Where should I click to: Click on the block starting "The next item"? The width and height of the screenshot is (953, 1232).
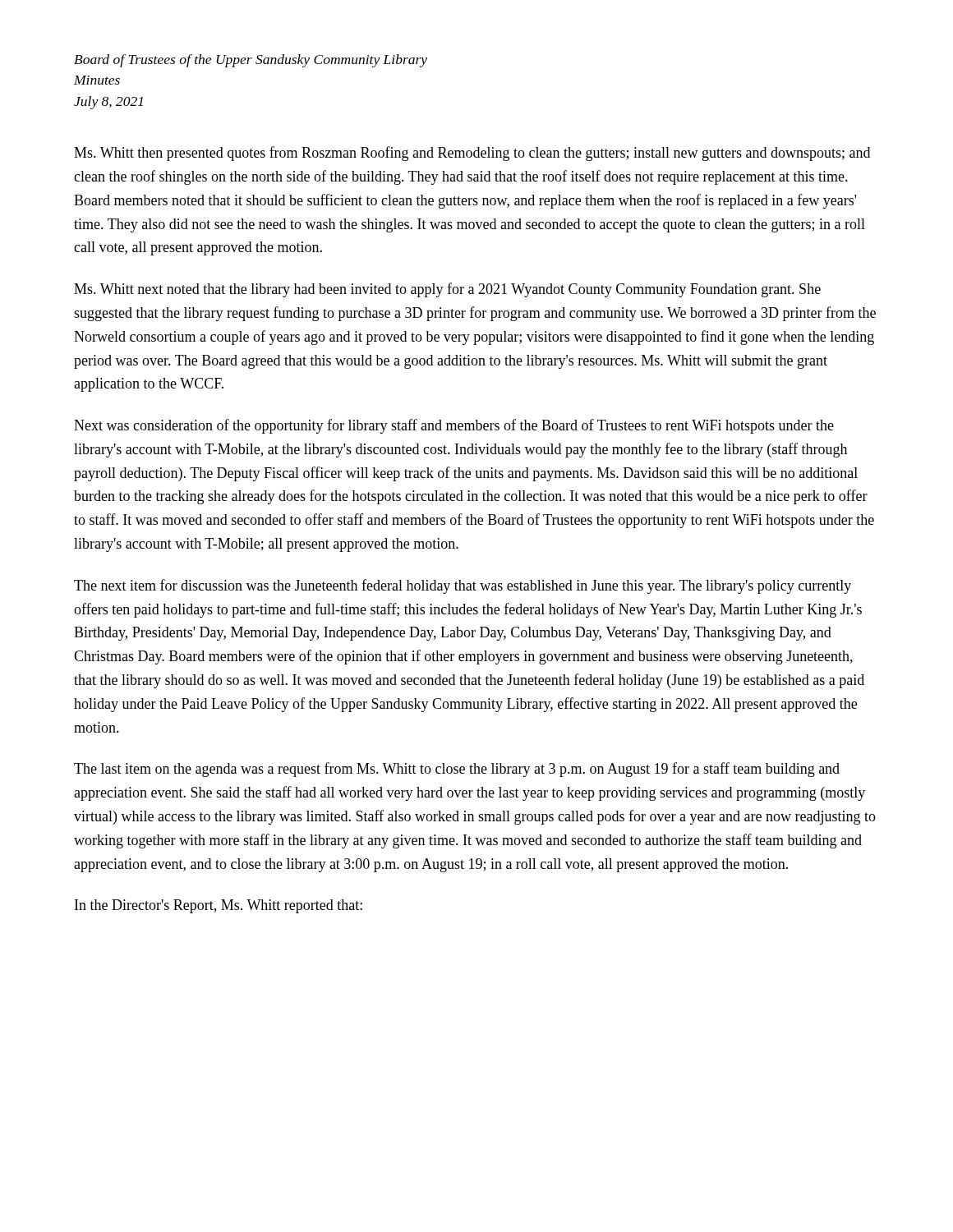click(469, 656)
